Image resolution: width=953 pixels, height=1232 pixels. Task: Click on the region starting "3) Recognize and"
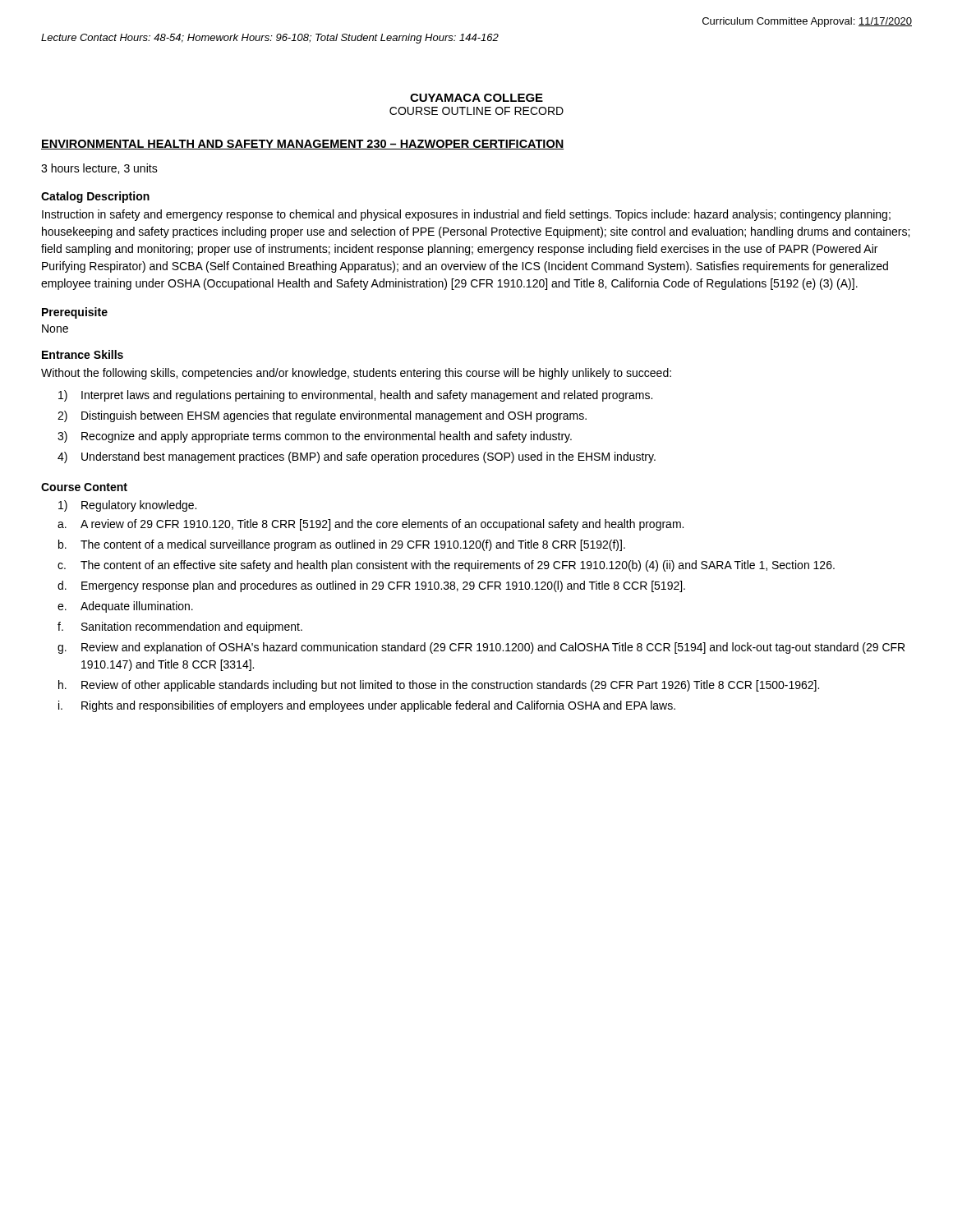[485, 436]
